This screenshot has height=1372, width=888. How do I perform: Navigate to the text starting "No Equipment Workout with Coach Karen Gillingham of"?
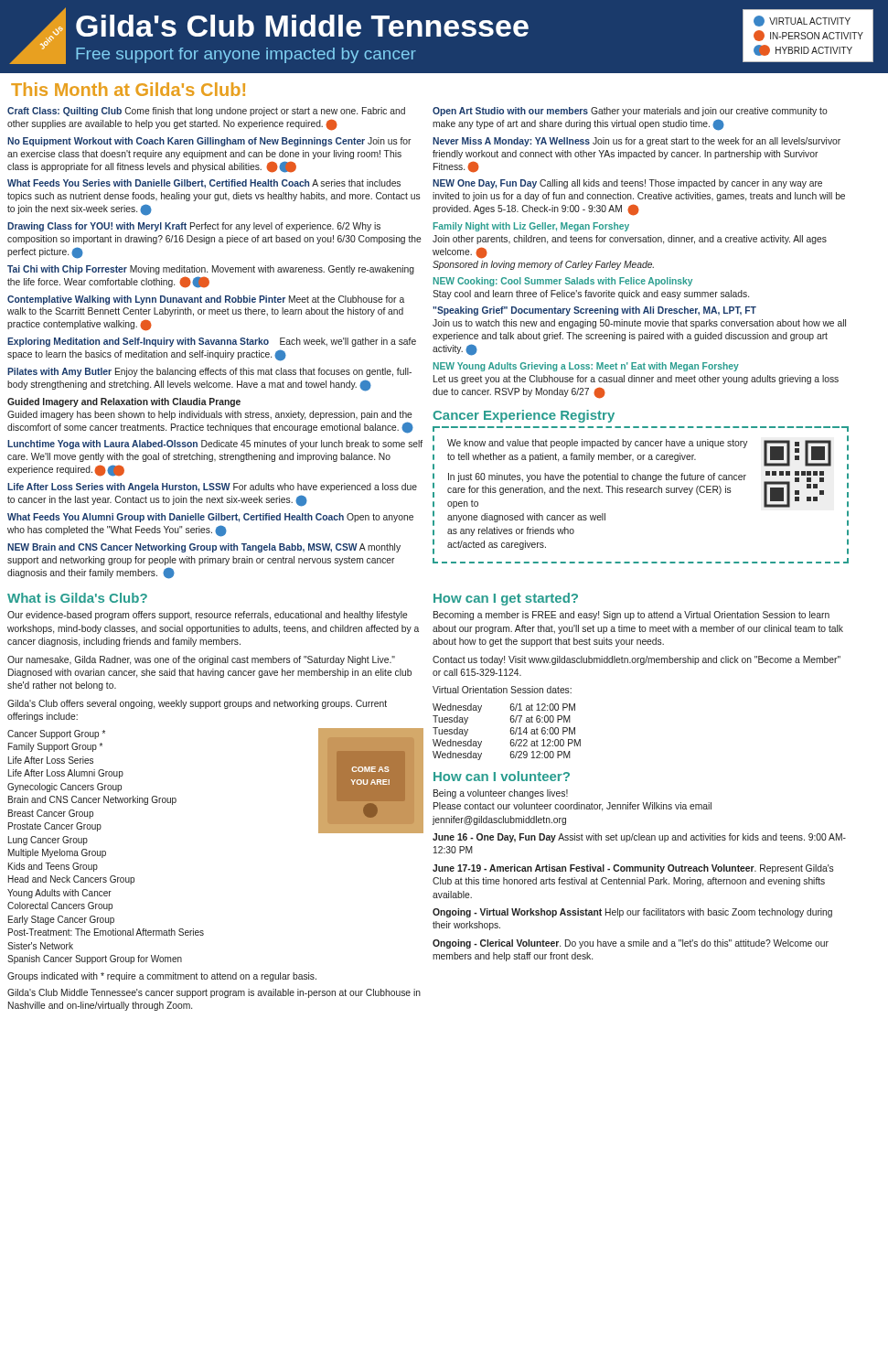[x=209, y=155]
